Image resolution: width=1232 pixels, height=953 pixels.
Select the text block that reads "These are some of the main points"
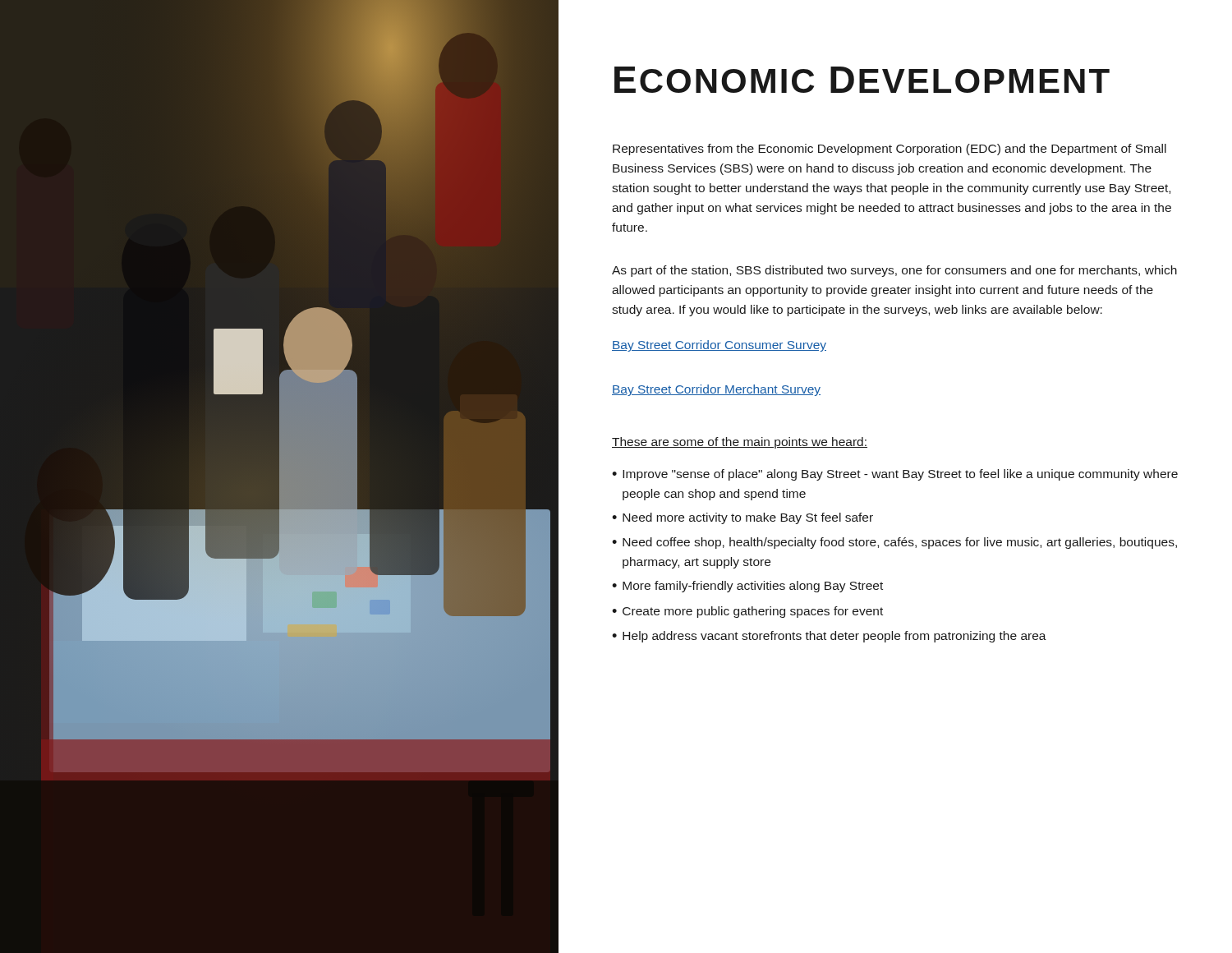tap(740, 443)
